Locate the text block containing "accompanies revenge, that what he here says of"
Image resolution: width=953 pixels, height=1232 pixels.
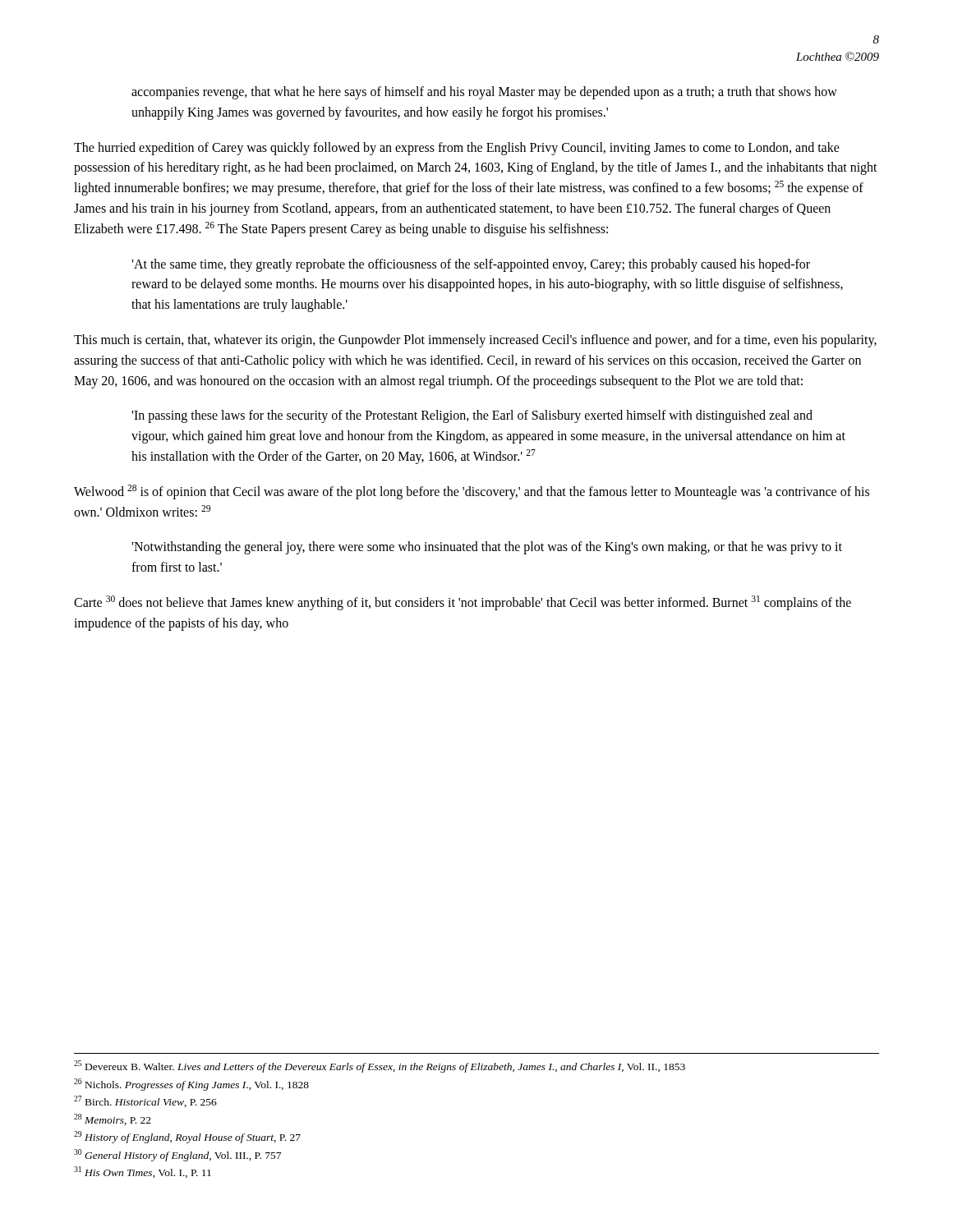point(489,103)
